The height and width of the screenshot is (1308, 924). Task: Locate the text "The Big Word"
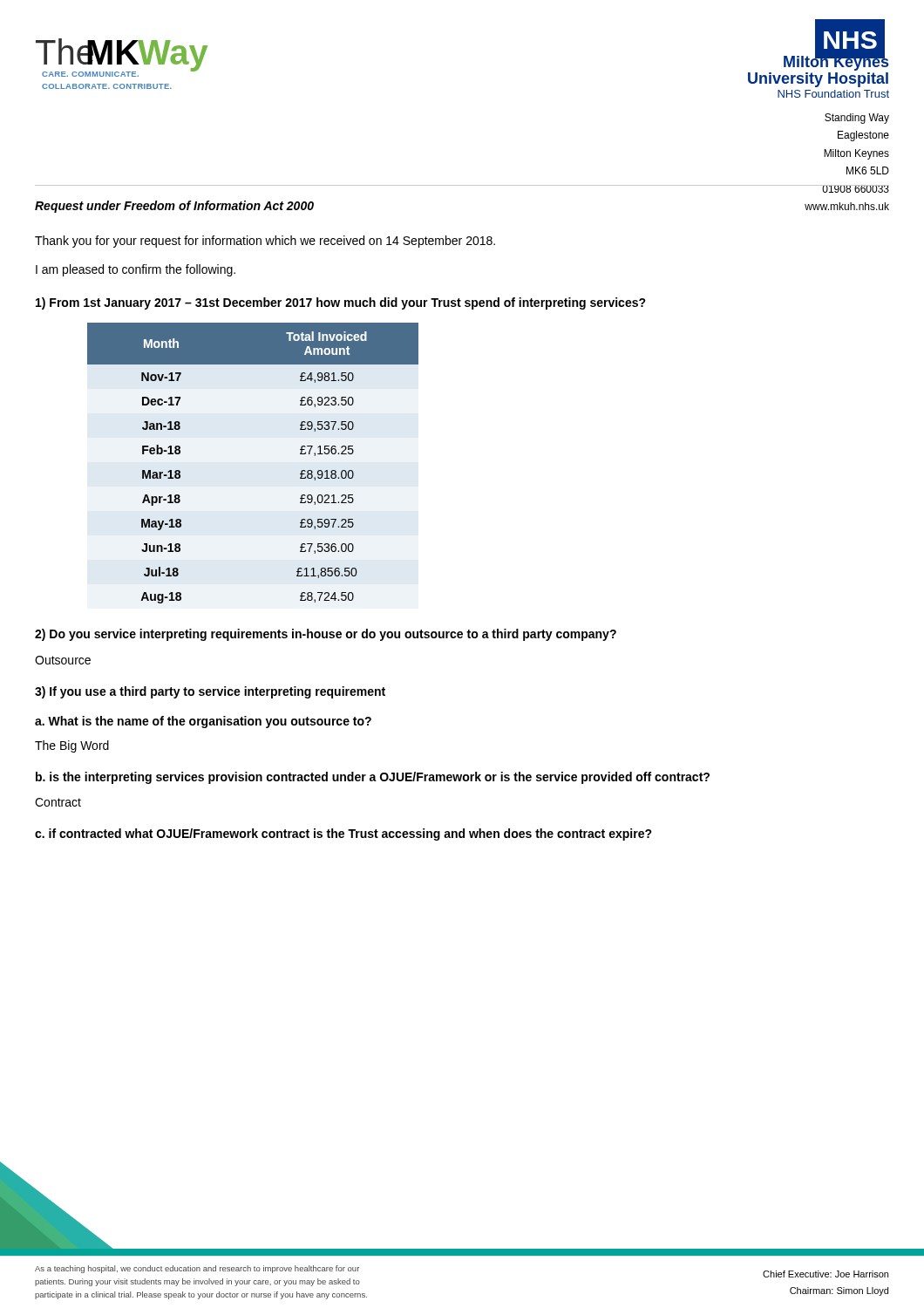(72, 746)
